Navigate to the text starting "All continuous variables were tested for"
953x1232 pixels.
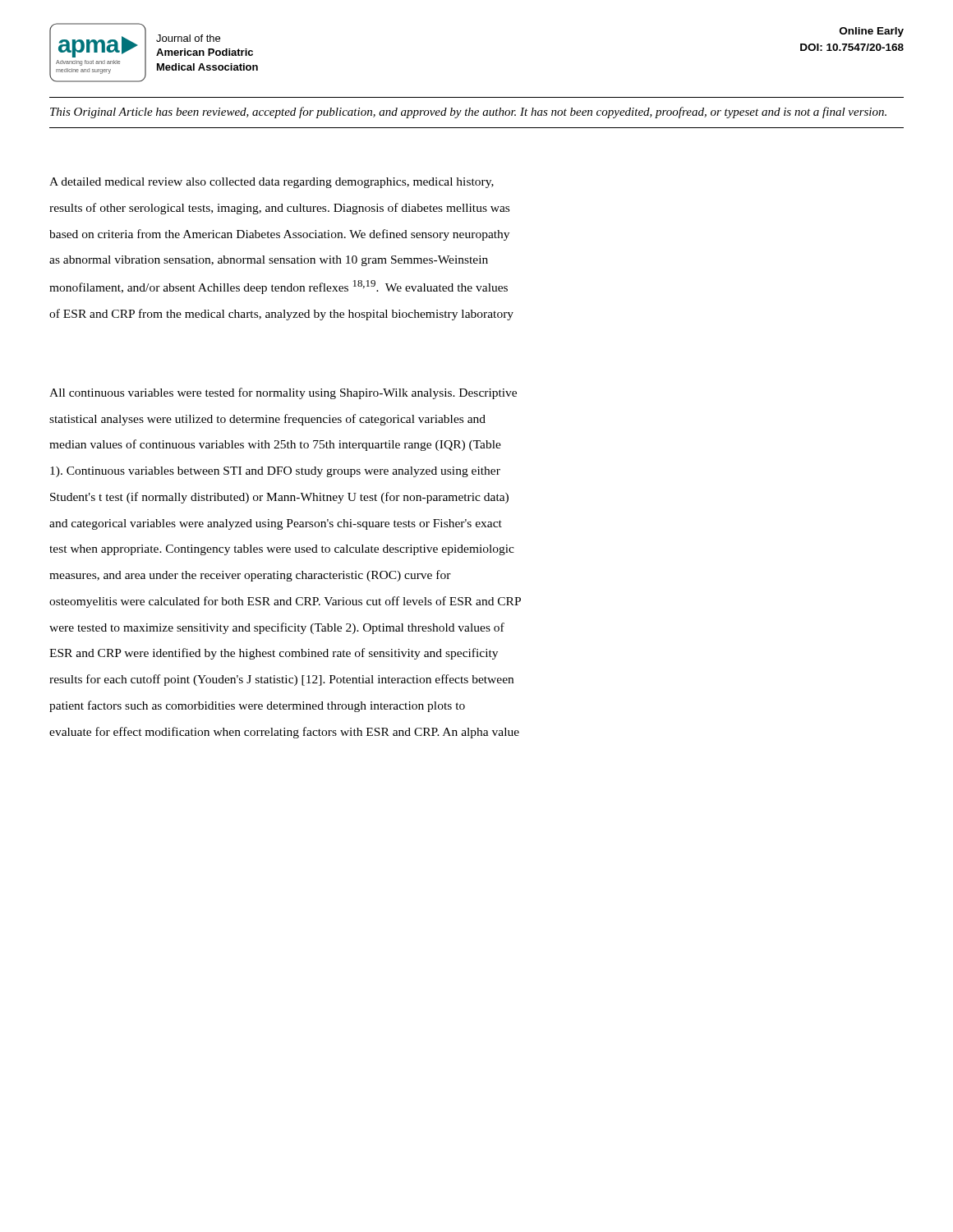285,562
